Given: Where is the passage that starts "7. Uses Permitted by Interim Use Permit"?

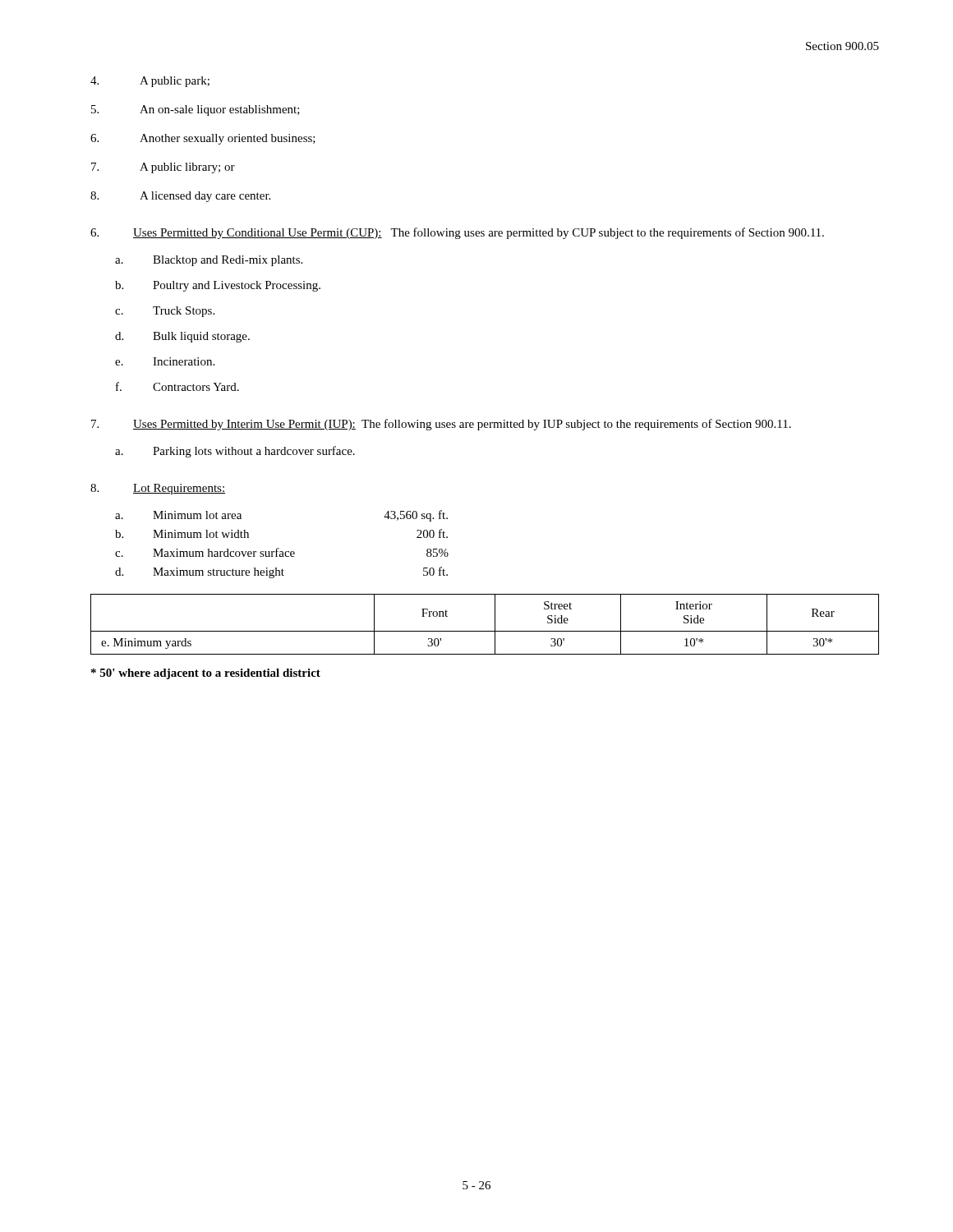Looking at the screenshot, I should pyautogui.click(x=485, y=424).
